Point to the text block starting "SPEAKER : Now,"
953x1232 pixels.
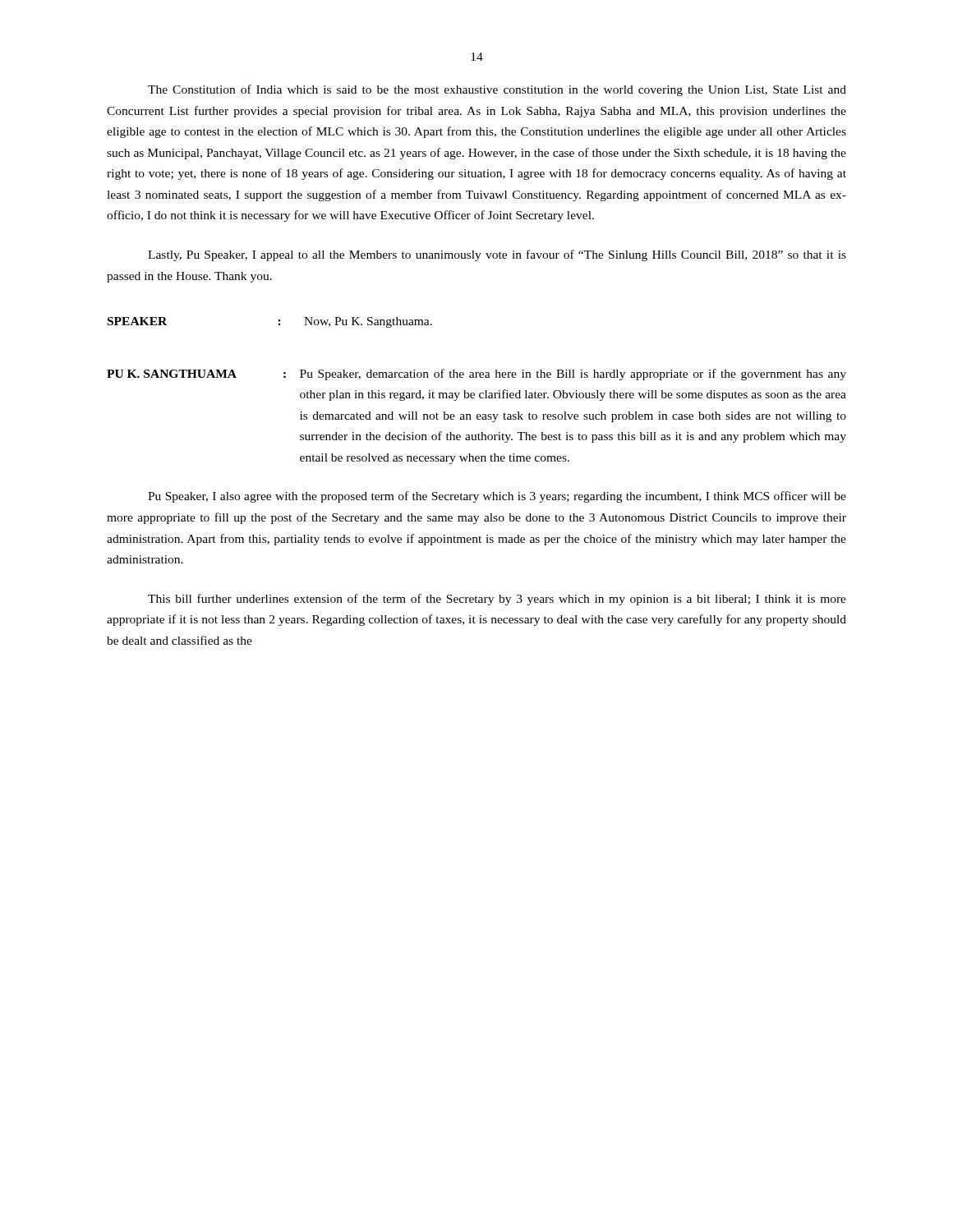[147, 322]
